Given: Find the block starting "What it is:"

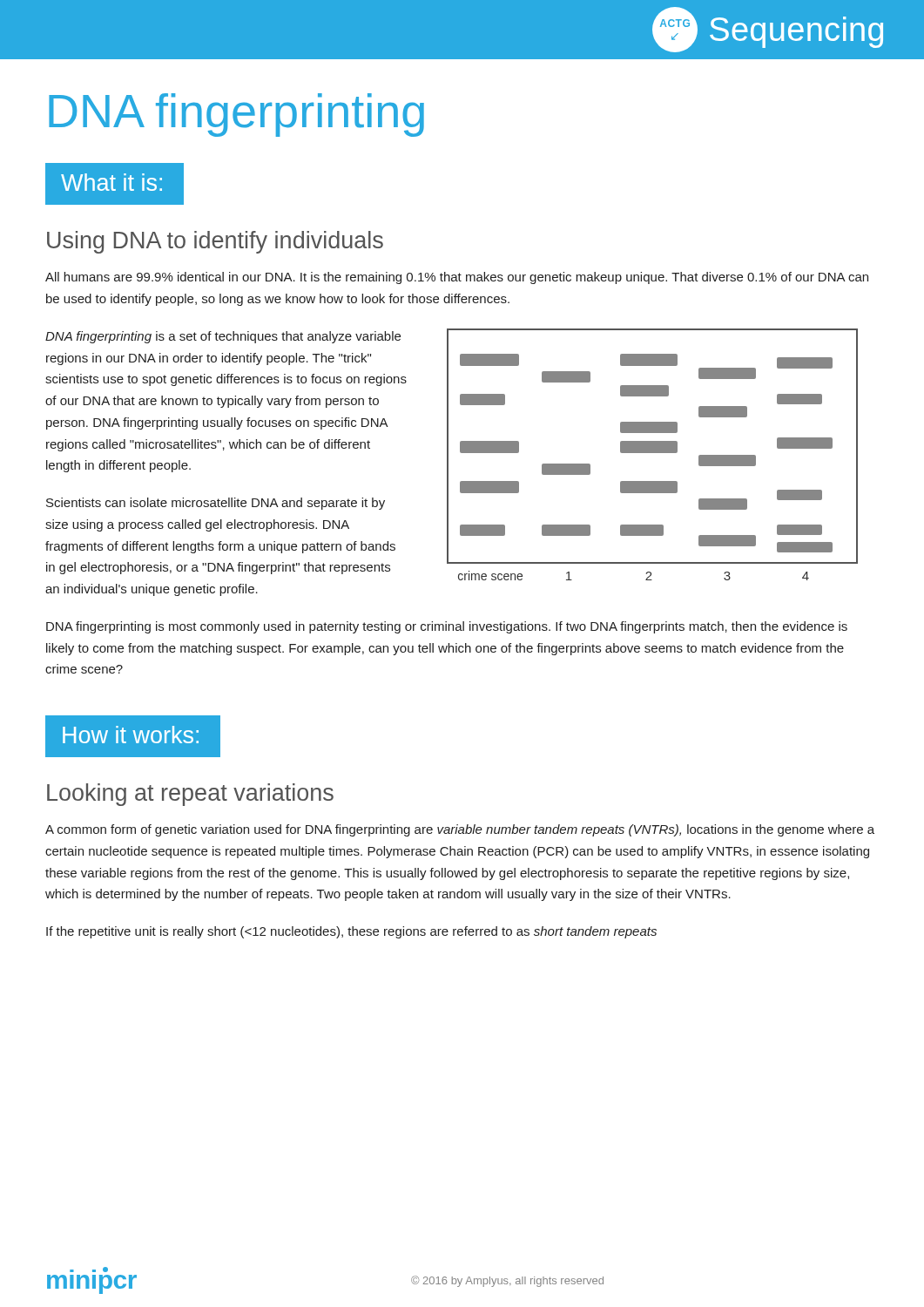Looking at the screenshot, I should [113, 183].
